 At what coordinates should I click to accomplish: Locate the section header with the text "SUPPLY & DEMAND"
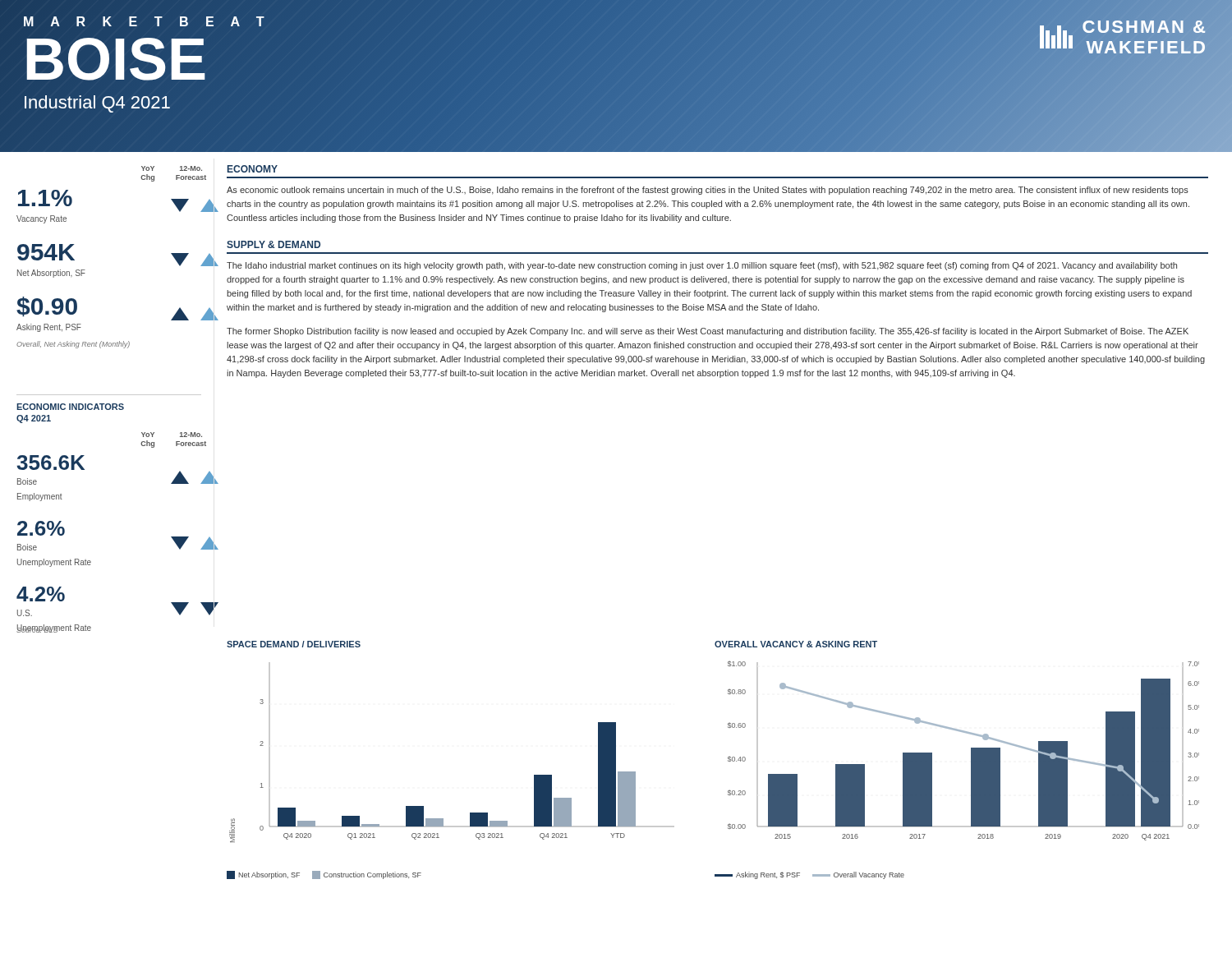pos(717,247)
